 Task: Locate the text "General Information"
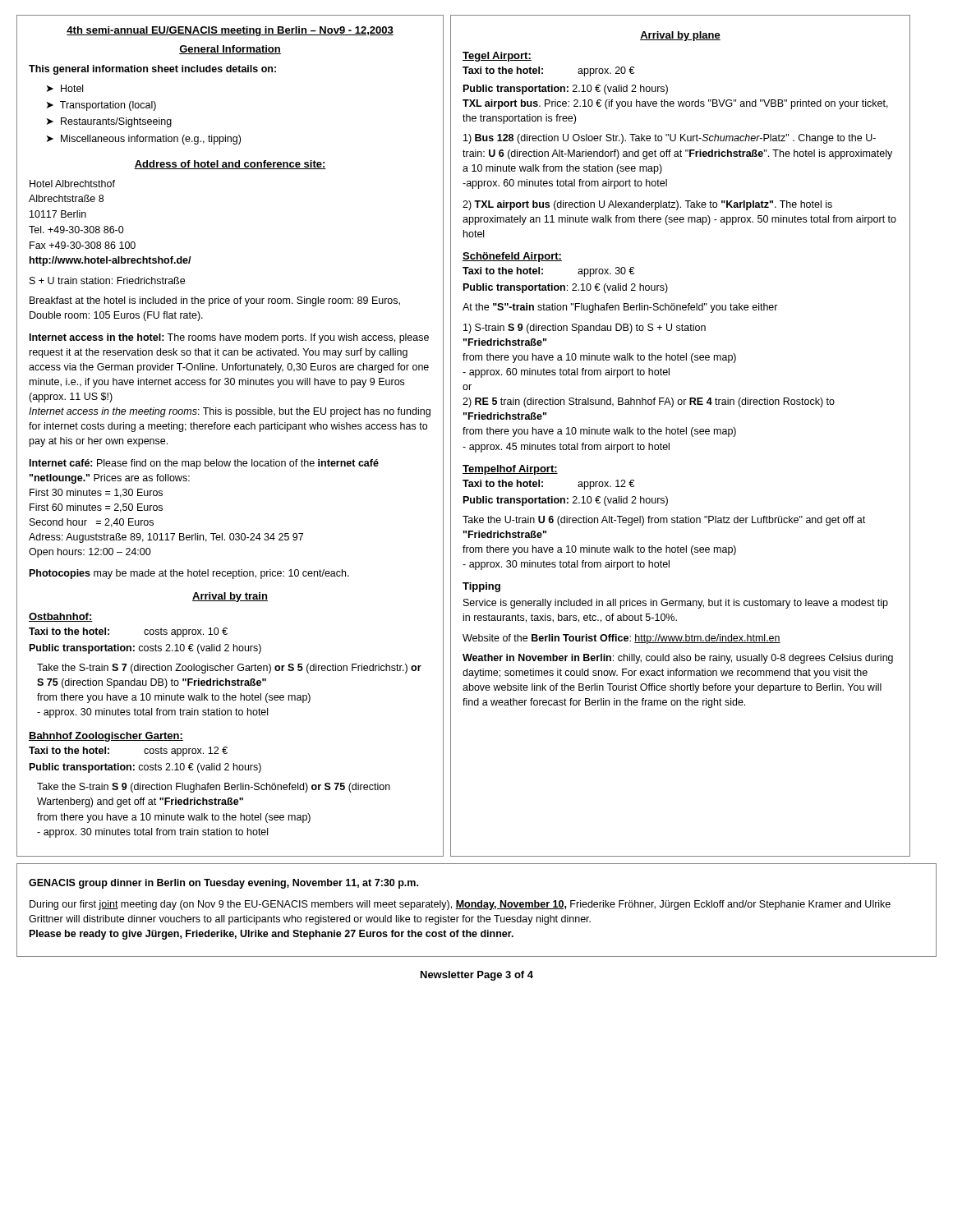230,49
